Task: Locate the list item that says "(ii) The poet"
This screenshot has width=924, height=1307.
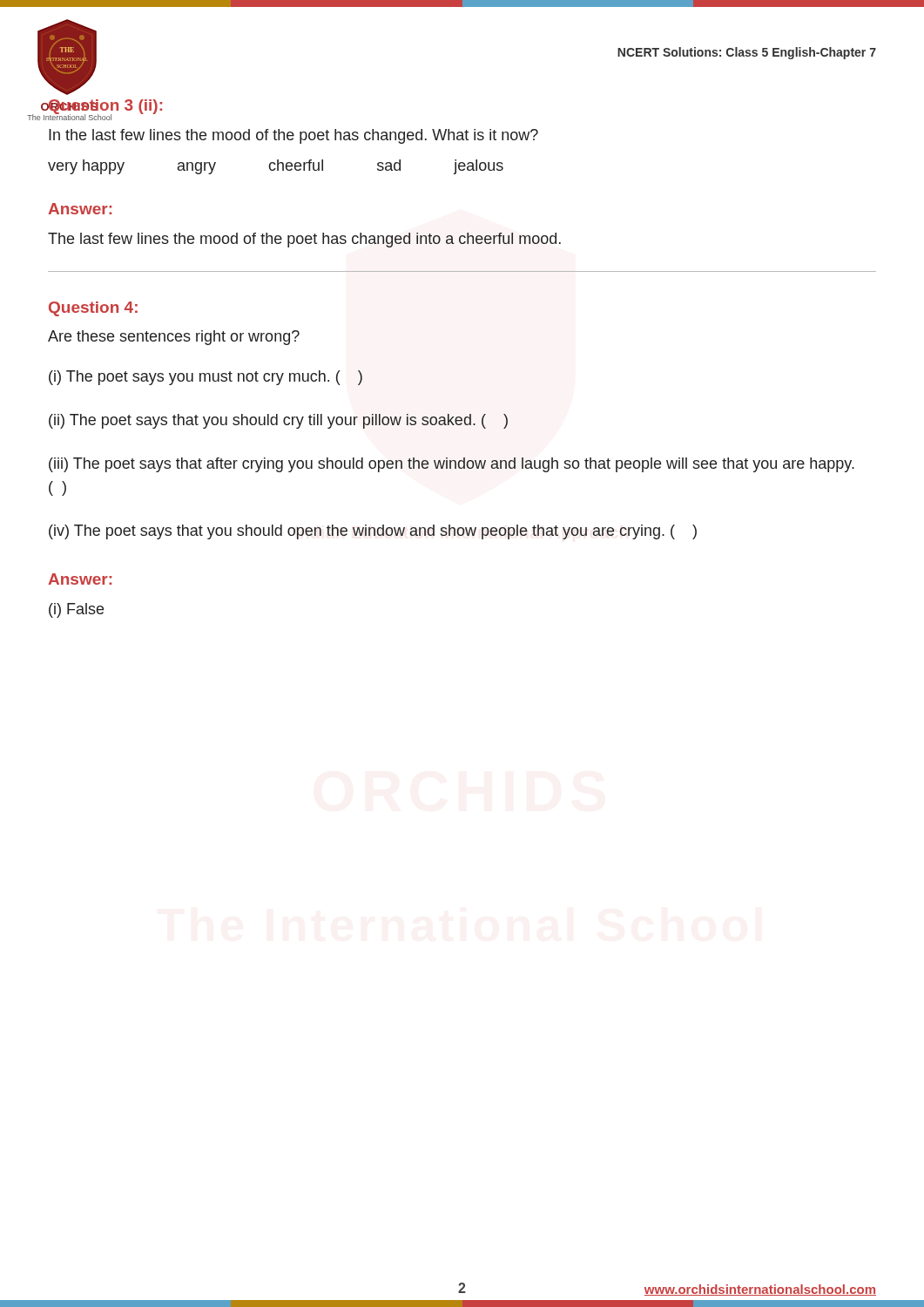Action: point(278,420)
